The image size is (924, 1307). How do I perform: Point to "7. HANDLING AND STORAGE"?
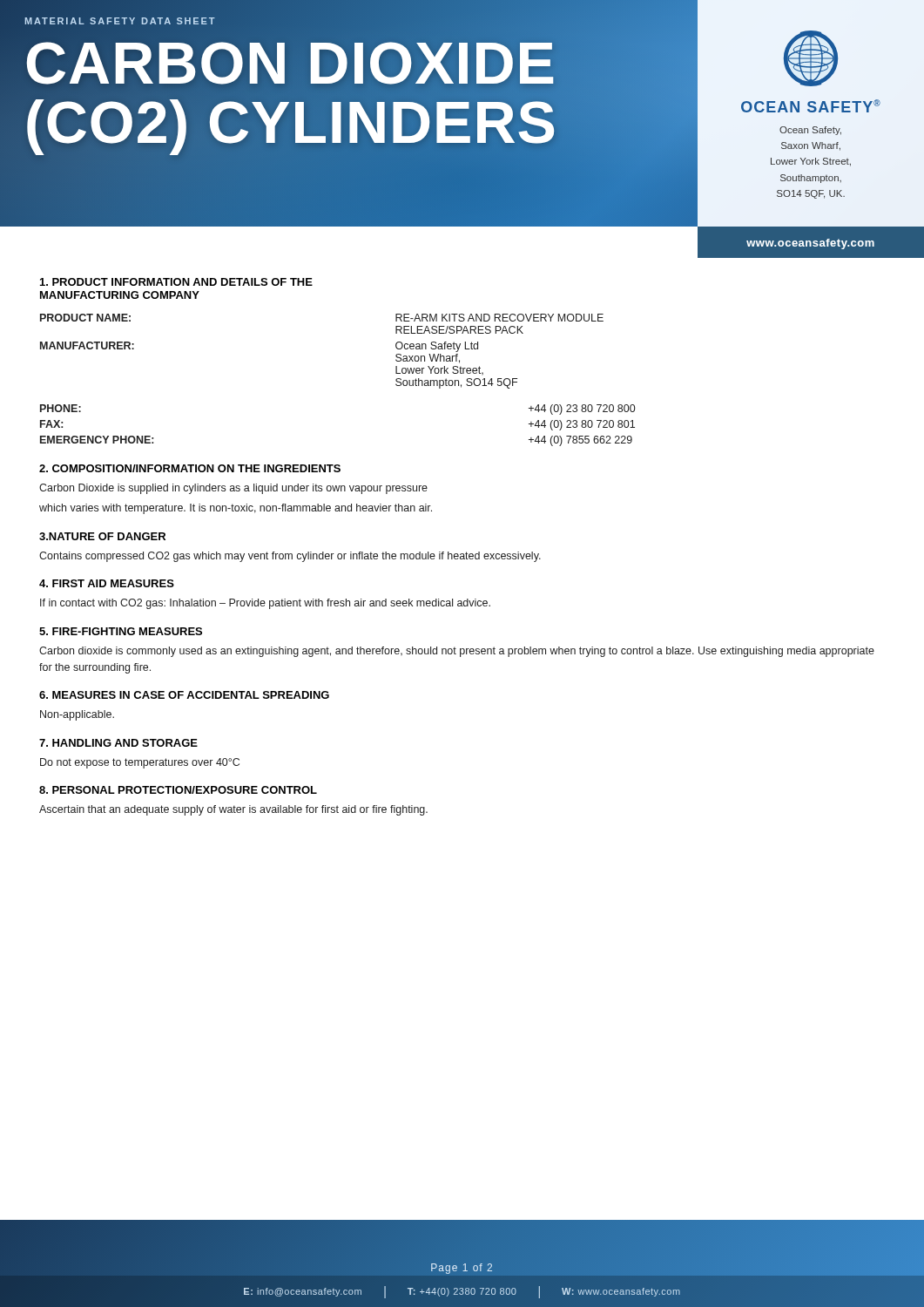coord(118,743)
